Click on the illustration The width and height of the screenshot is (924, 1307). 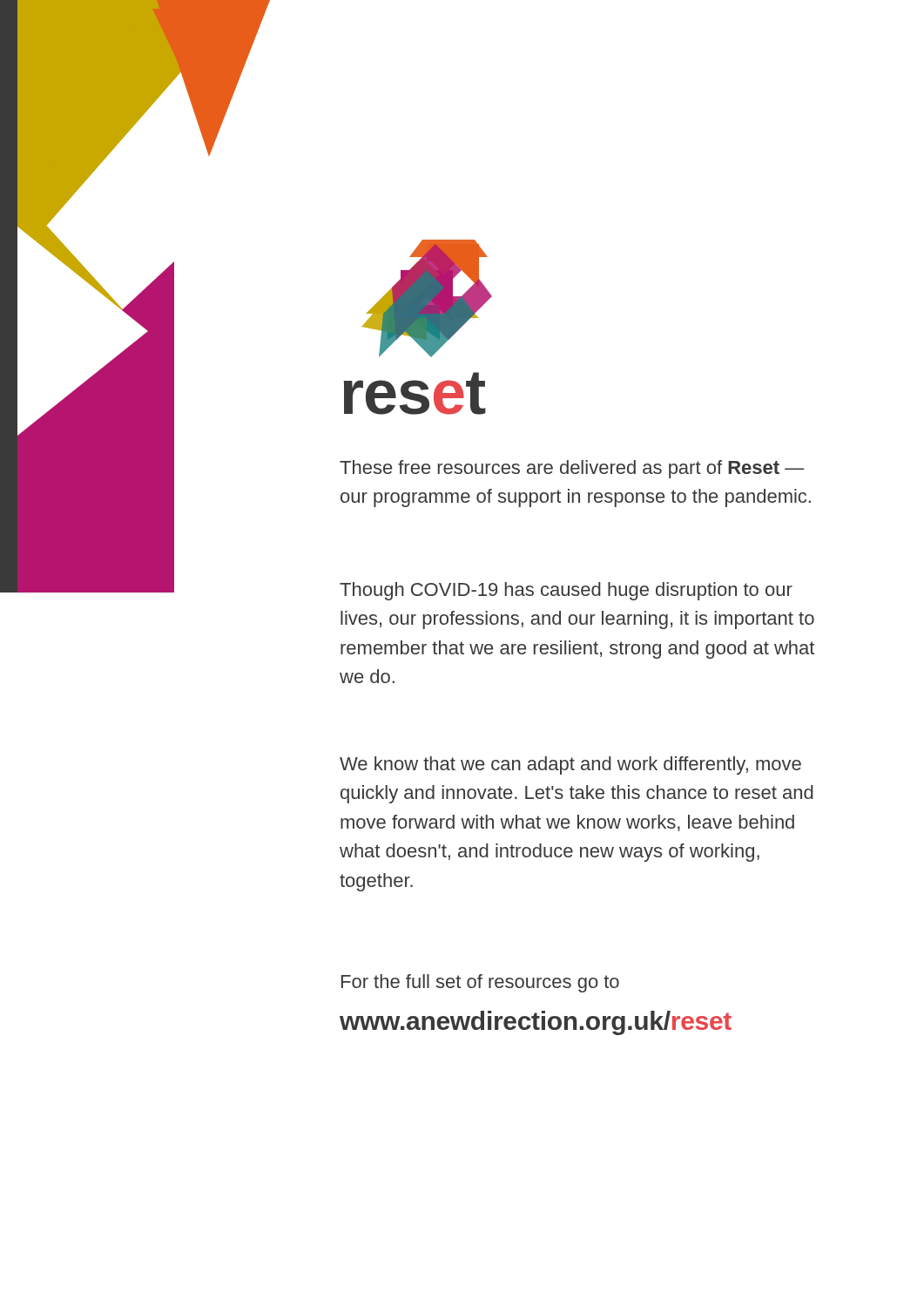[148, 296]
